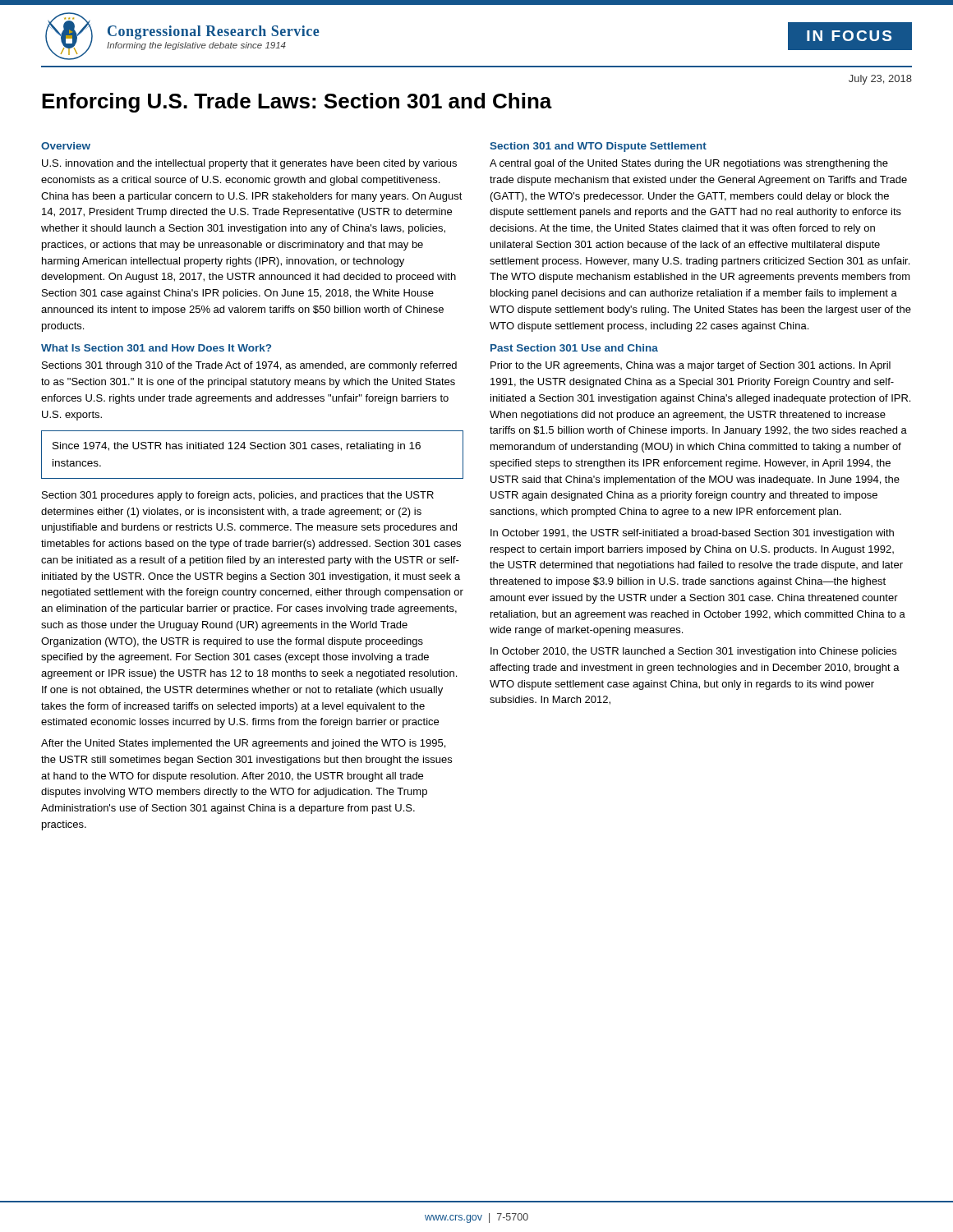Click on the region starting "Past Section 301 Use and"
Image resolution: width=953 pixels, height=1232 pixels.
tap(574, 348)
